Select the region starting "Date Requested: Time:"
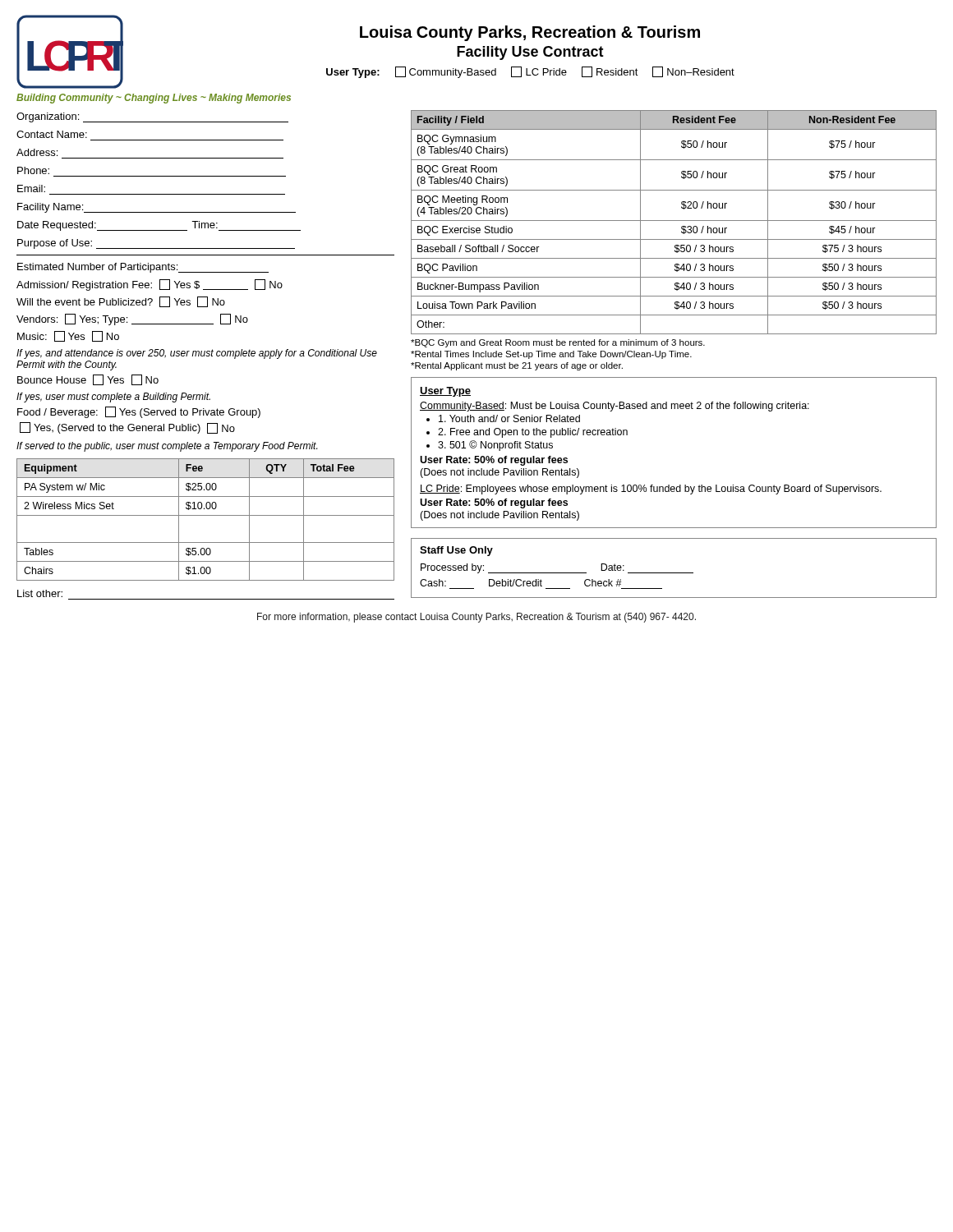Image resolution: width=953 pixels, height=1232 pixels. [158, 225]
